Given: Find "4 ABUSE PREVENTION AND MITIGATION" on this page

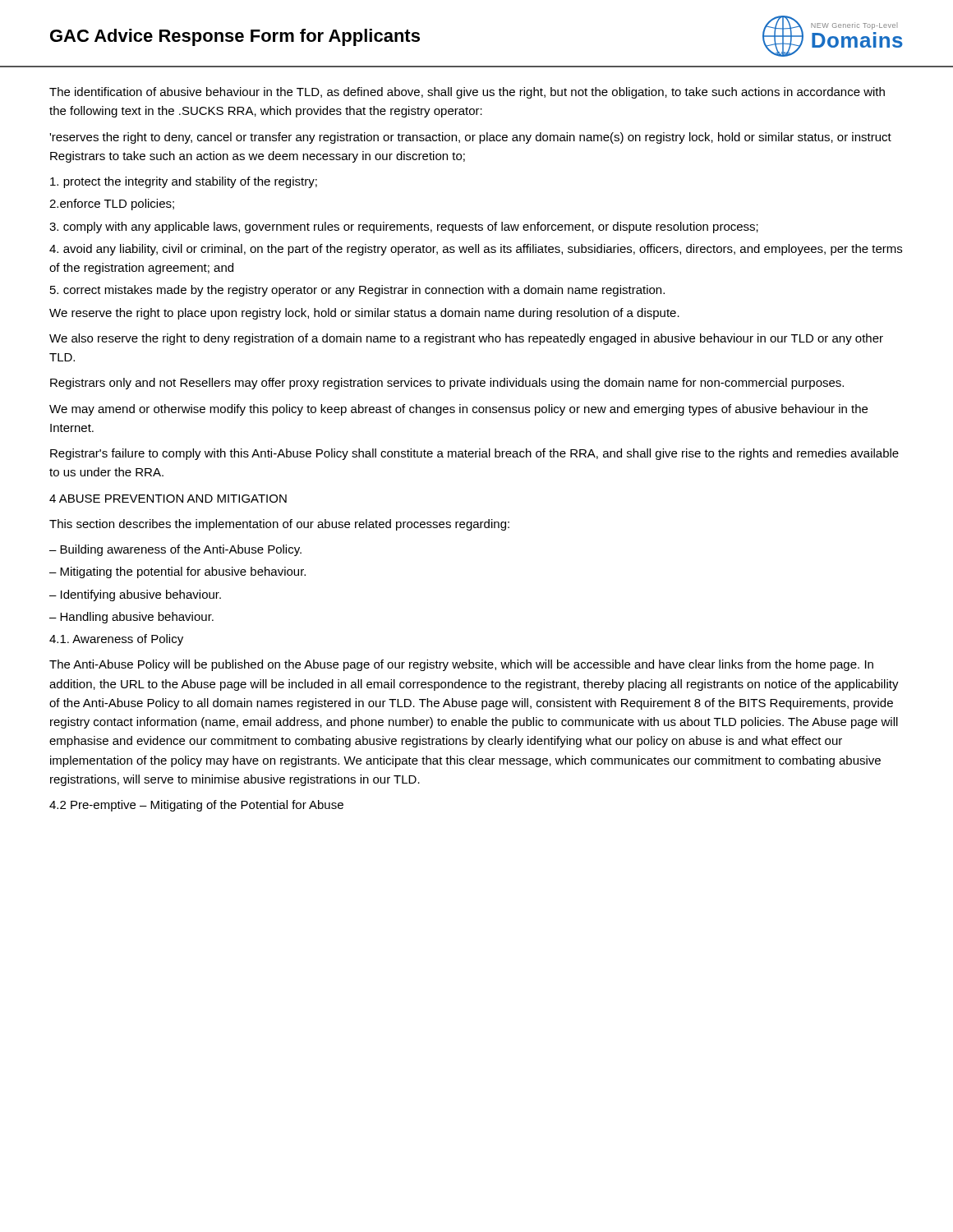Looking at the screenshot, I should (168, 499).
